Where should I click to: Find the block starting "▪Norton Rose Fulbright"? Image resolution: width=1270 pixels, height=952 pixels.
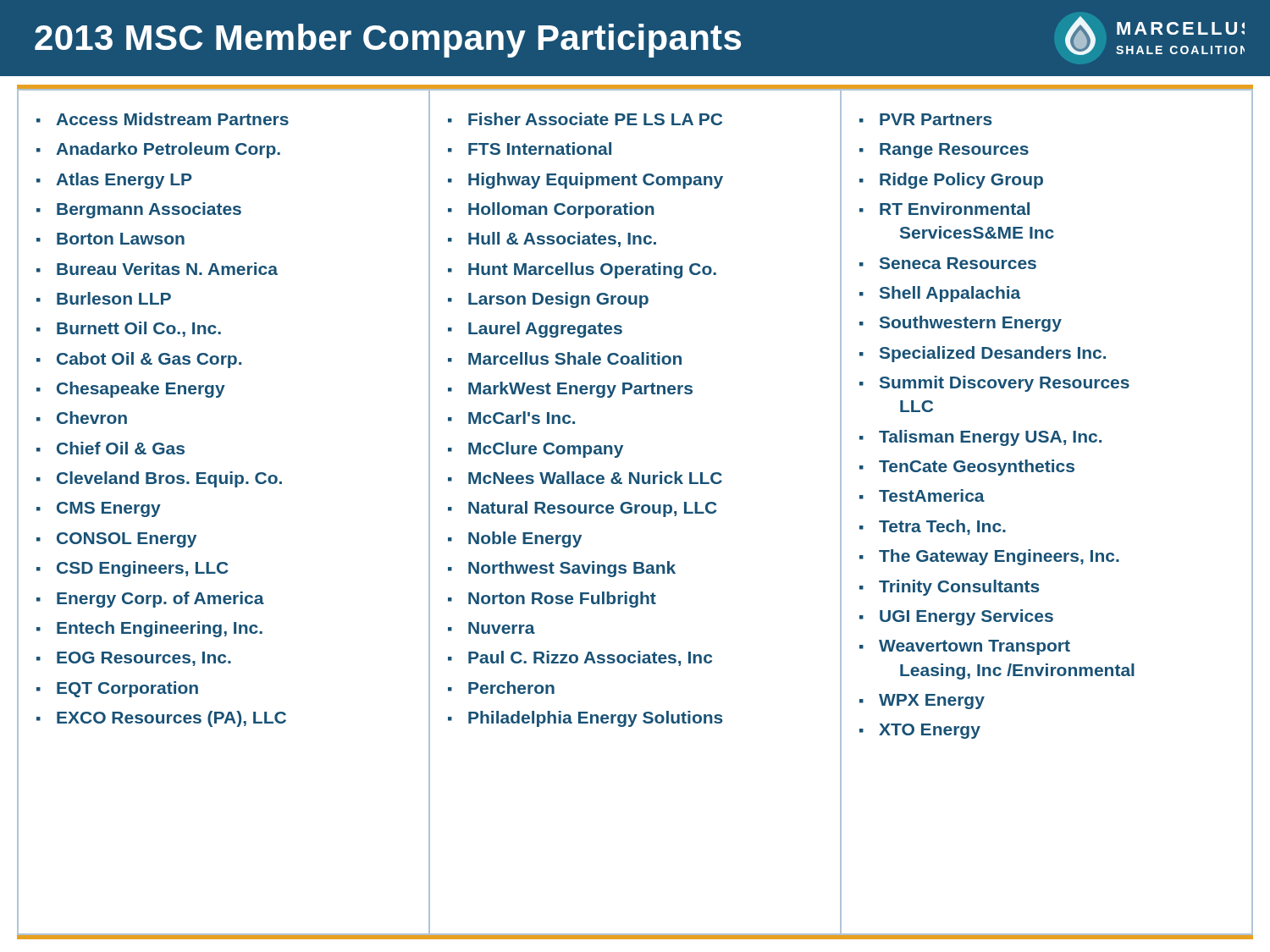551,598
